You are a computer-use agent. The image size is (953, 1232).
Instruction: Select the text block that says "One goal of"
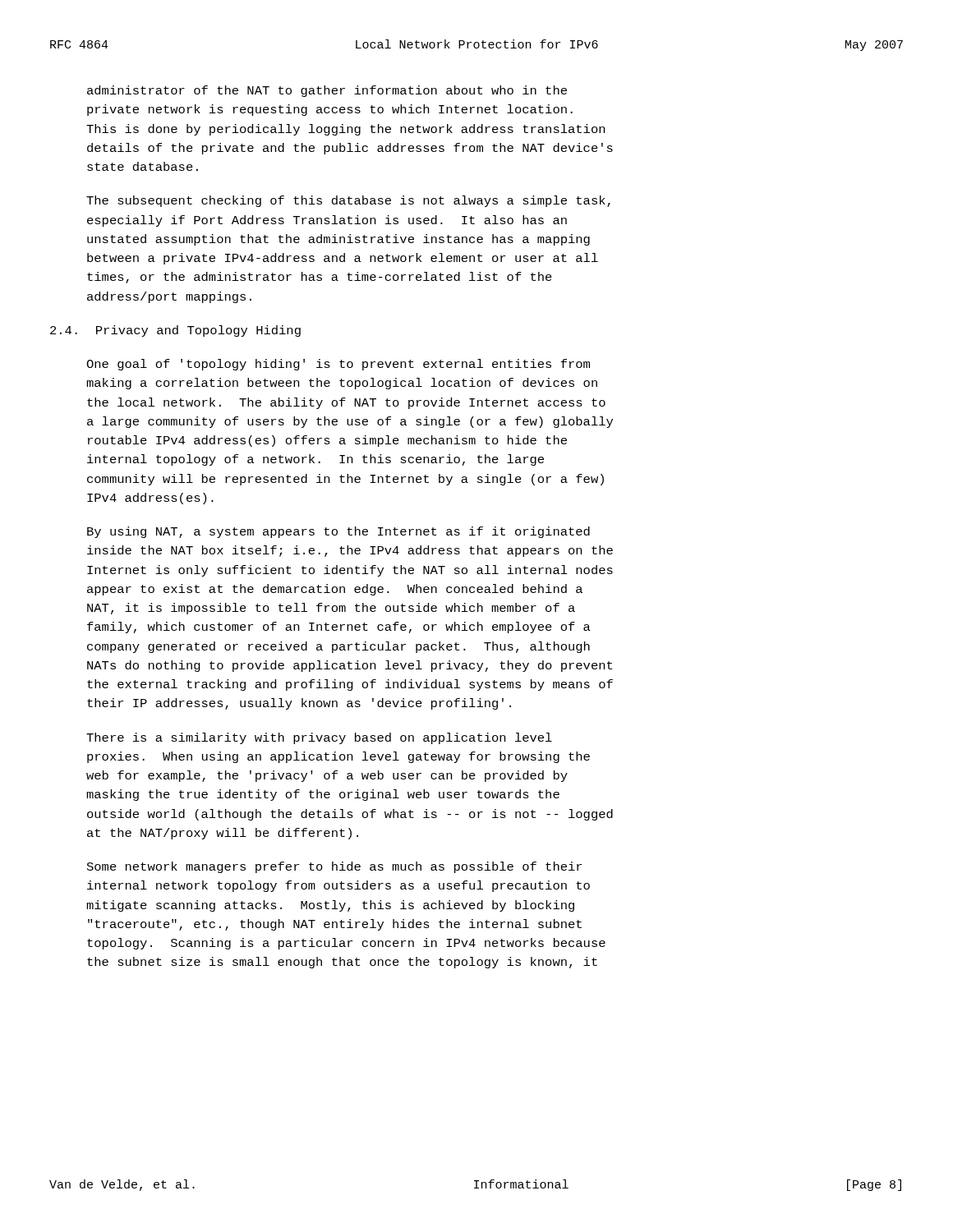pyautogui.click(x=350, y=432)
